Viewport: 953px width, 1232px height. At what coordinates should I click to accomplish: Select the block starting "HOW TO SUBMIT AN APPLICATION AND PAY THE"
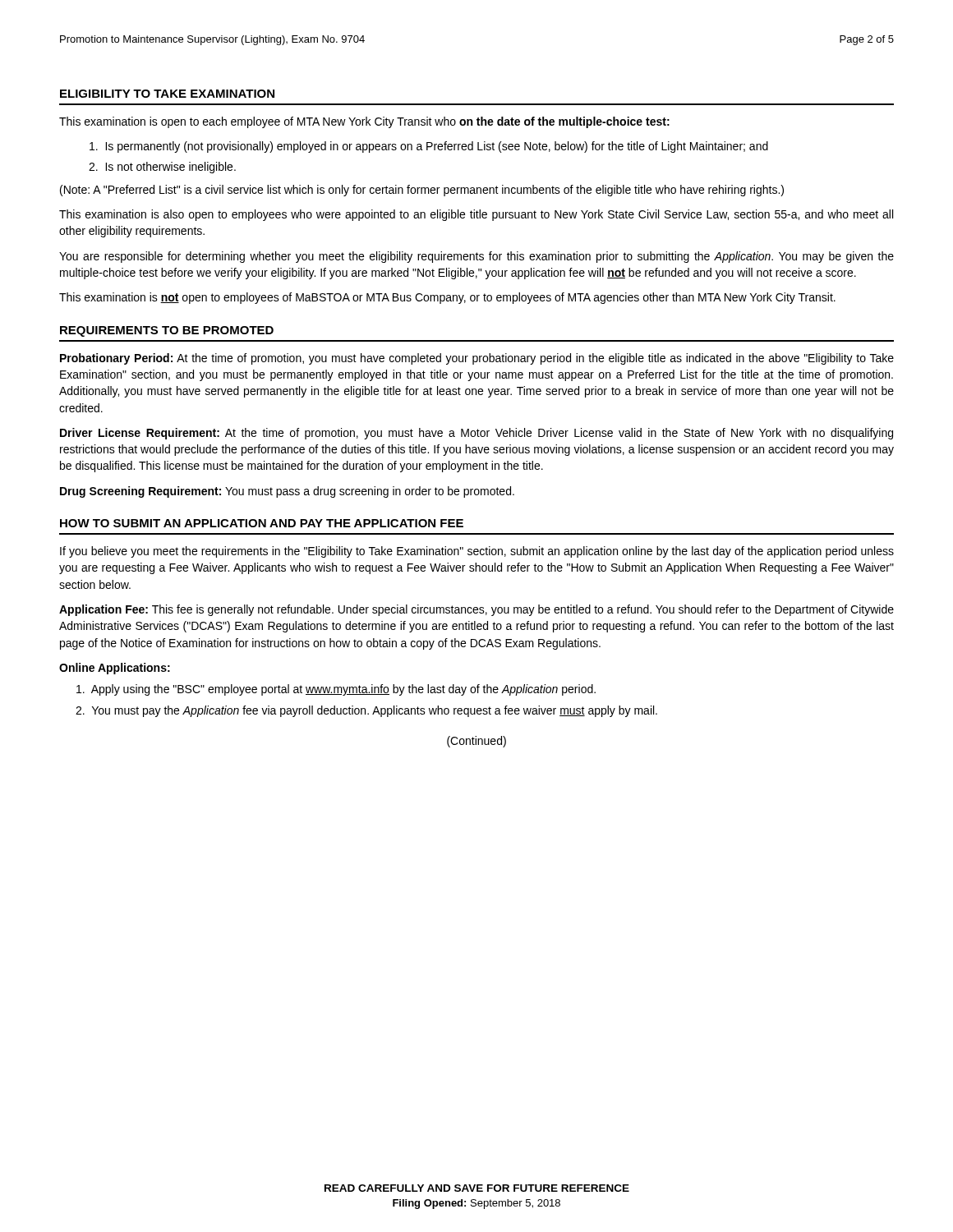click(x=262, y=523)
